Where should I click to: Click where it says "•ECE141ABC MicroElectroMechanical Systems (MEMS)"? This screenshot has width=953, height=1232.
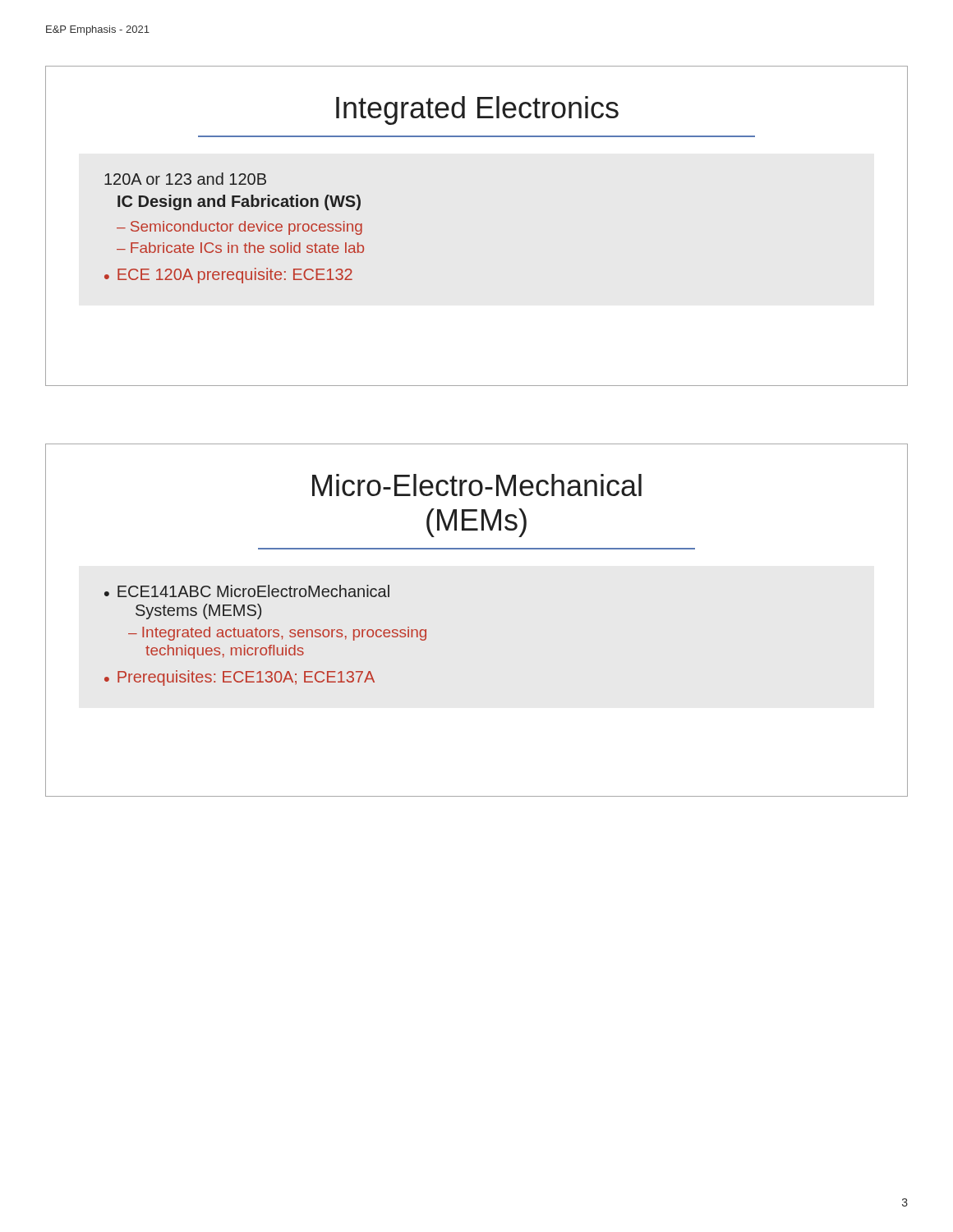[247, 601]
